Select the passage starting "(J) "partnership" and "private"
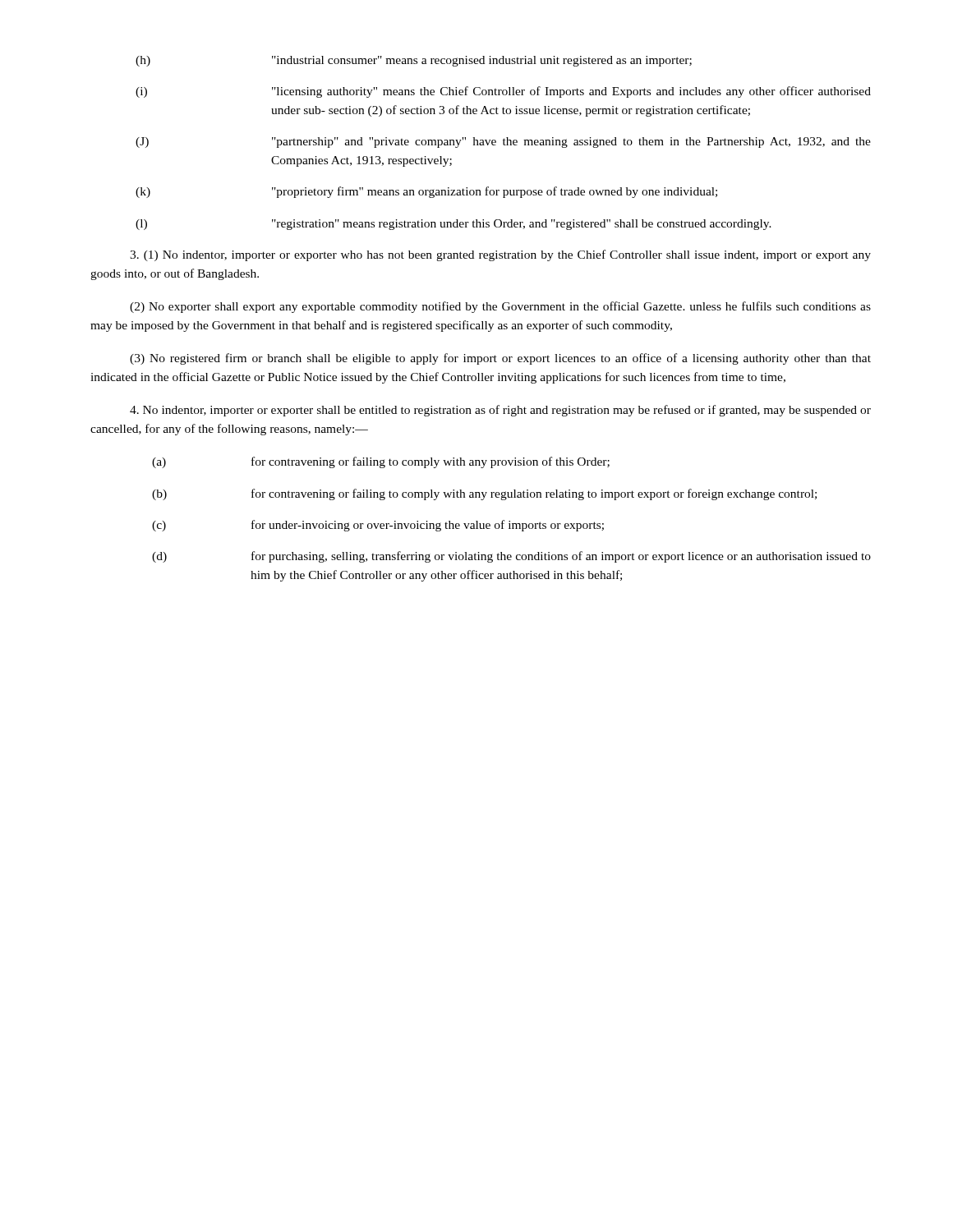 pyautogui.click(x=481, y=151)
